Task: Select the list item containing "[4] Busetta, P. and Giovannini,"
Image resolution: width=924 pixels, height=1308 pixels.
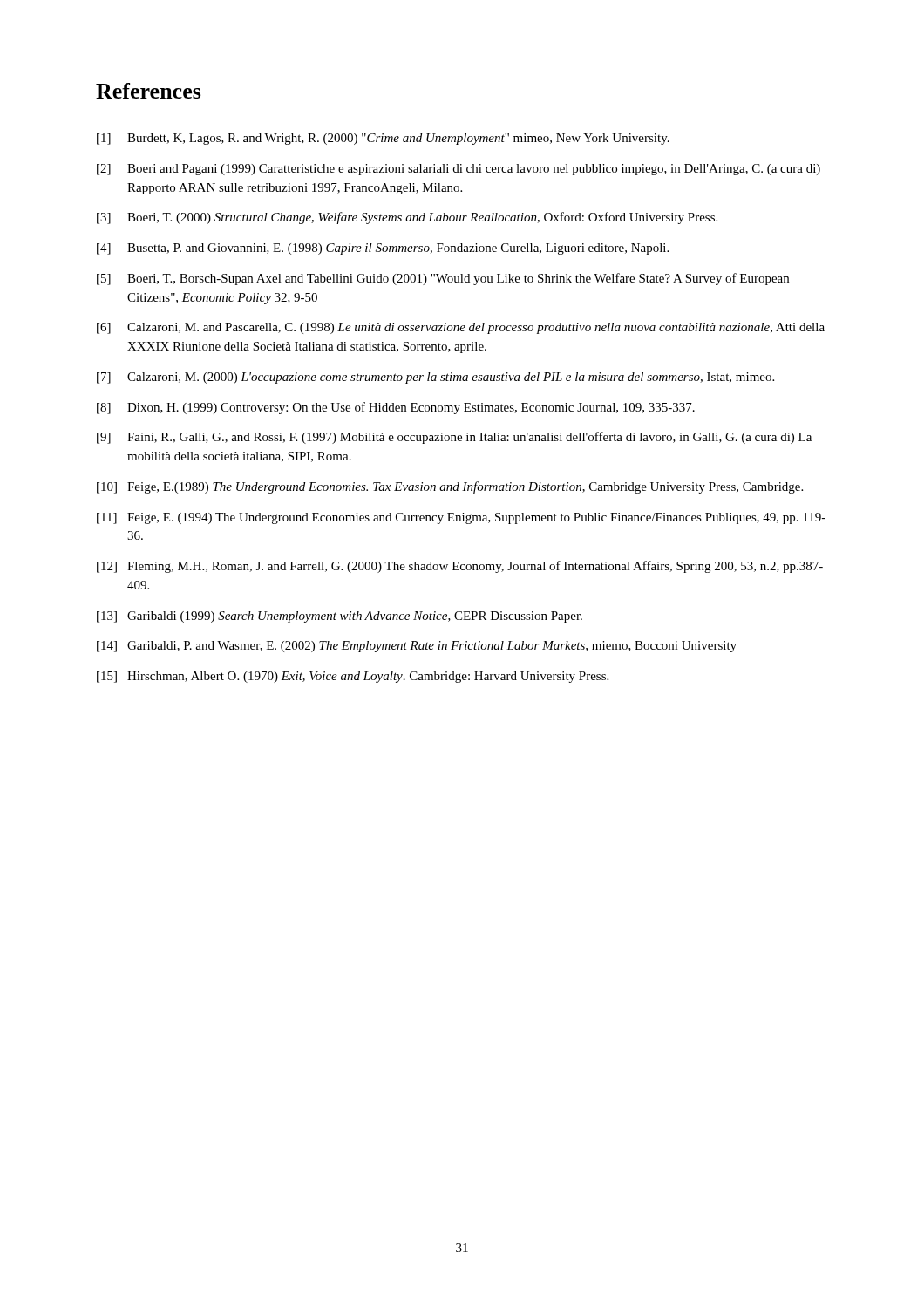Action: 462,248
